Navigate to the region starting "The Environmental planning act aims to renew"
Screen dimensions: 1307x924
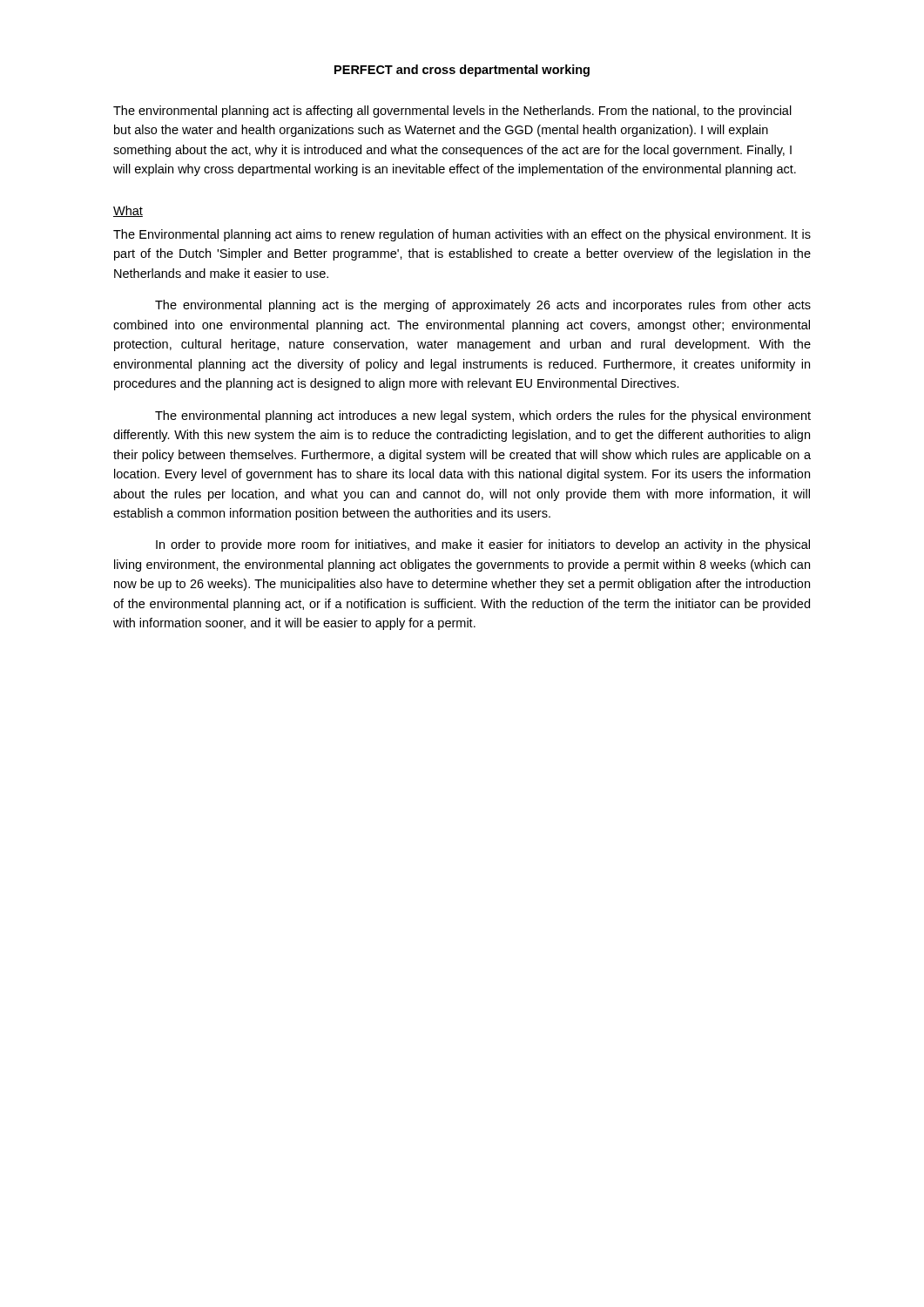[462, 254]
